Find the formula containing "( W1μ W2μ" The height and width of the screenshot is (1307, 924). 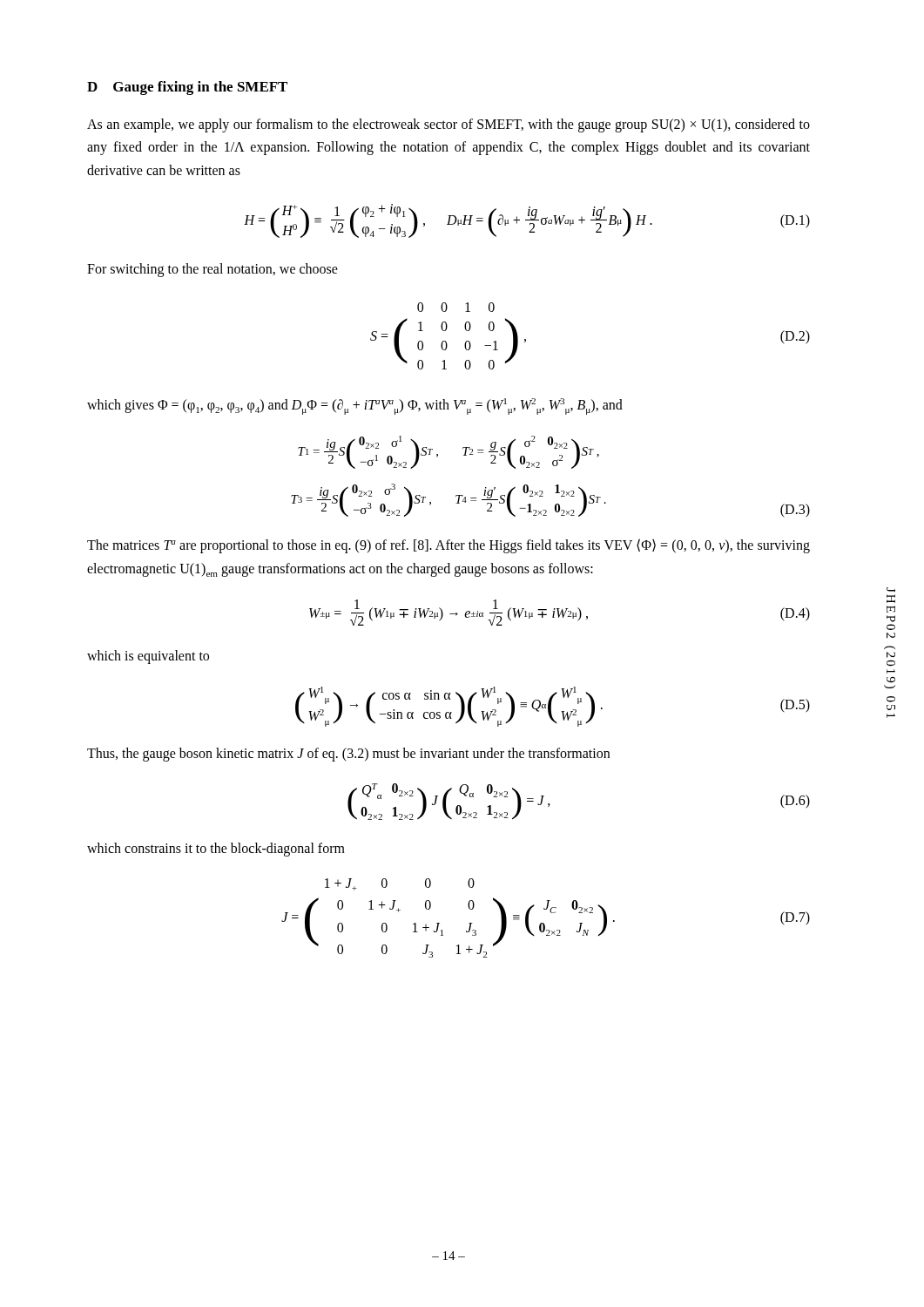point(552,705)
